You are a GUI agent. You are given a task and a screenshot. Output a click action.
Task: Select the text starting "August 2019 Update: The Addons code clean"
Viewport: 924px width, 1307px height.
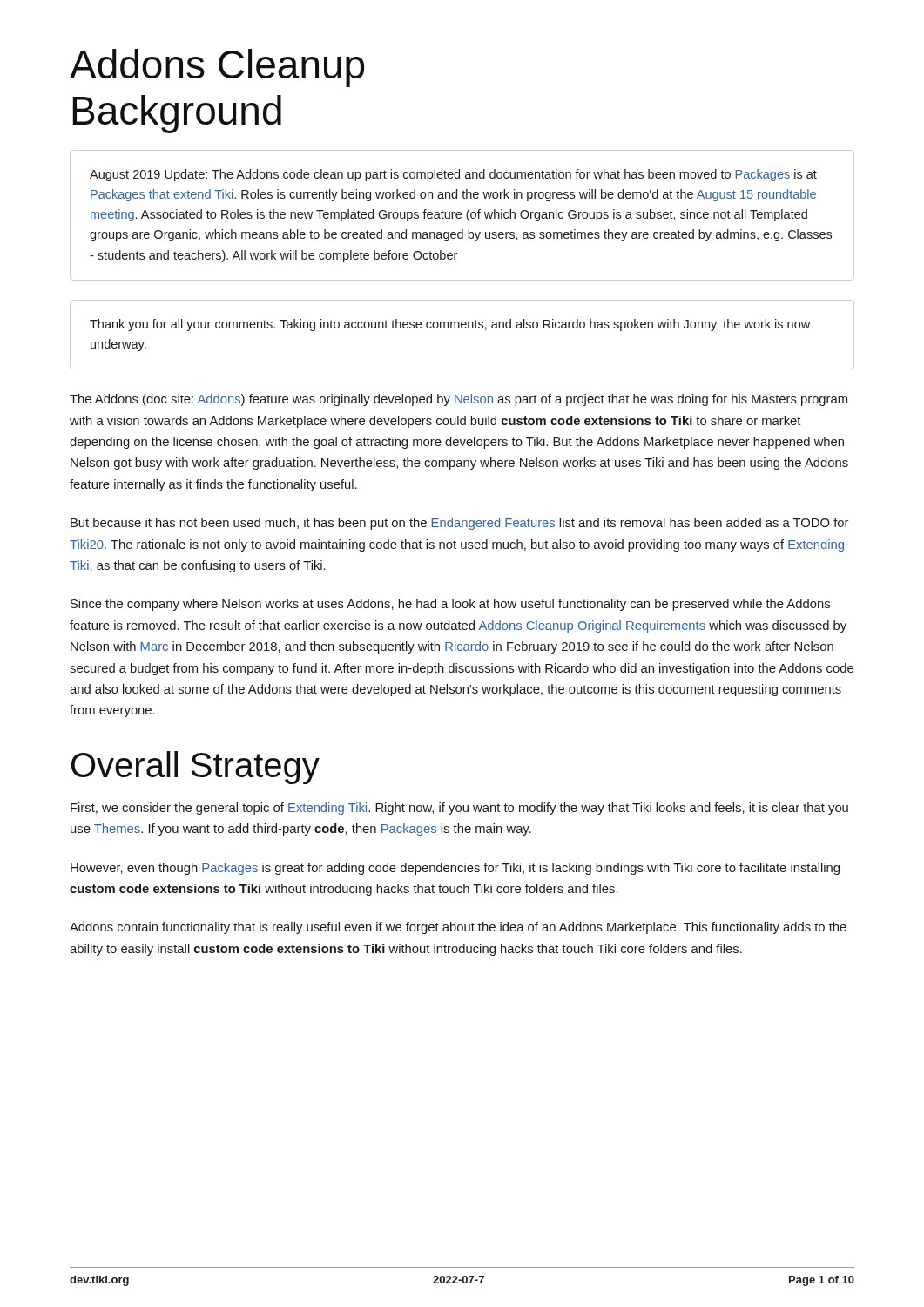[x=461, y=215]
